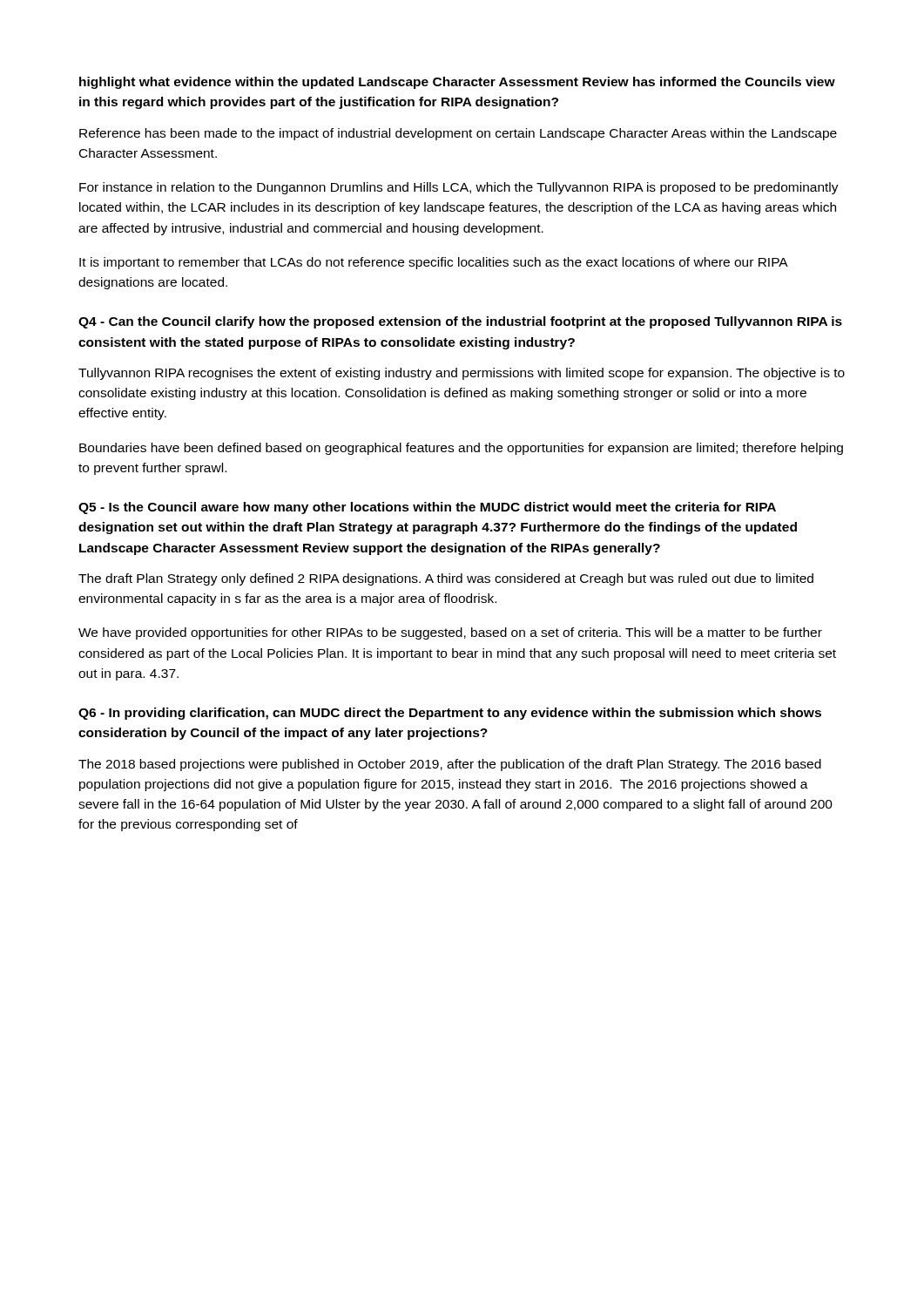Locate the section header that says "highlight what evidence"
This screenshot has width=924, height=1307.
pos(457,92)
